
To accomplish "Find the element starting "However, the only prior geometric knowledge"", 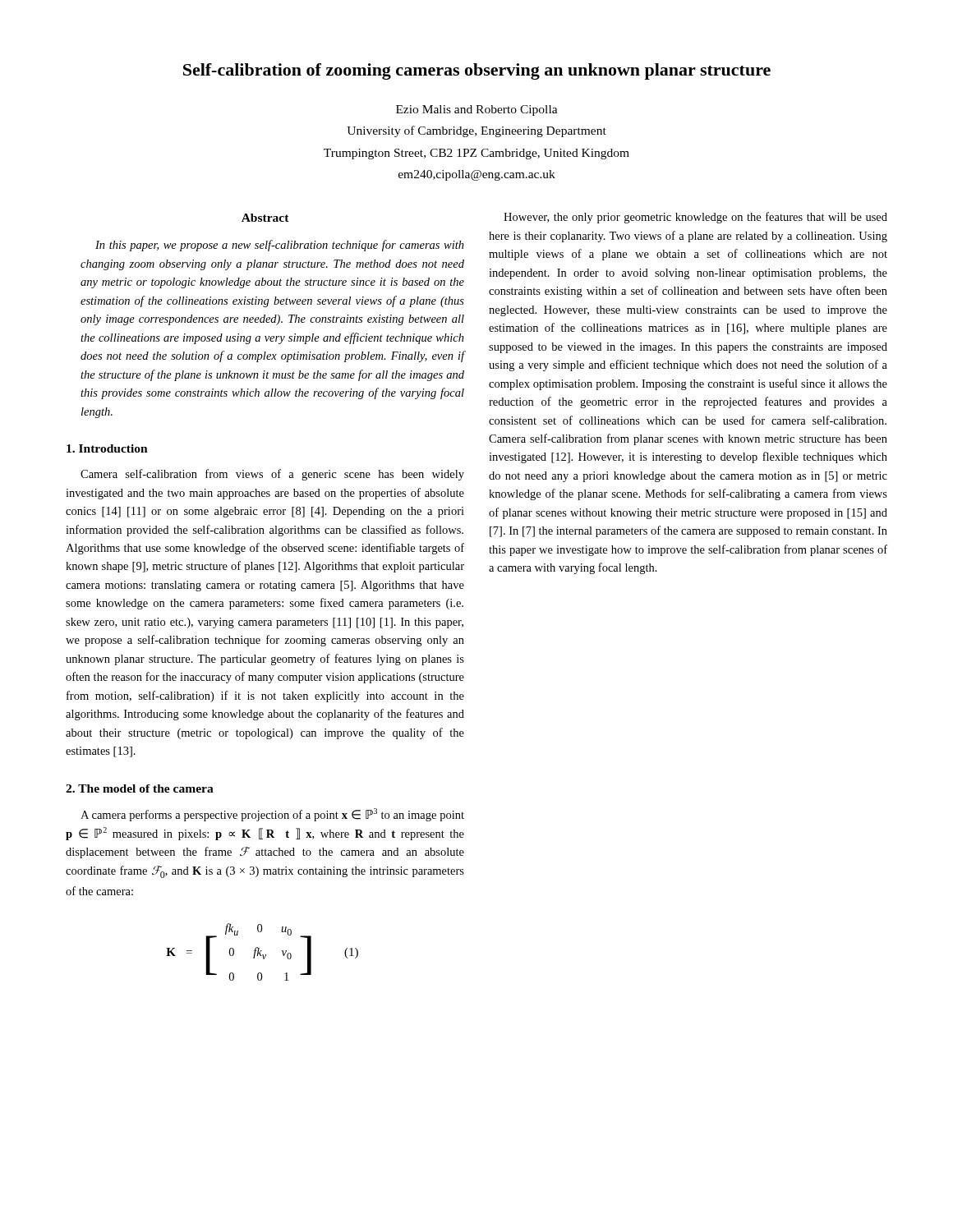I will click(688, 393).
